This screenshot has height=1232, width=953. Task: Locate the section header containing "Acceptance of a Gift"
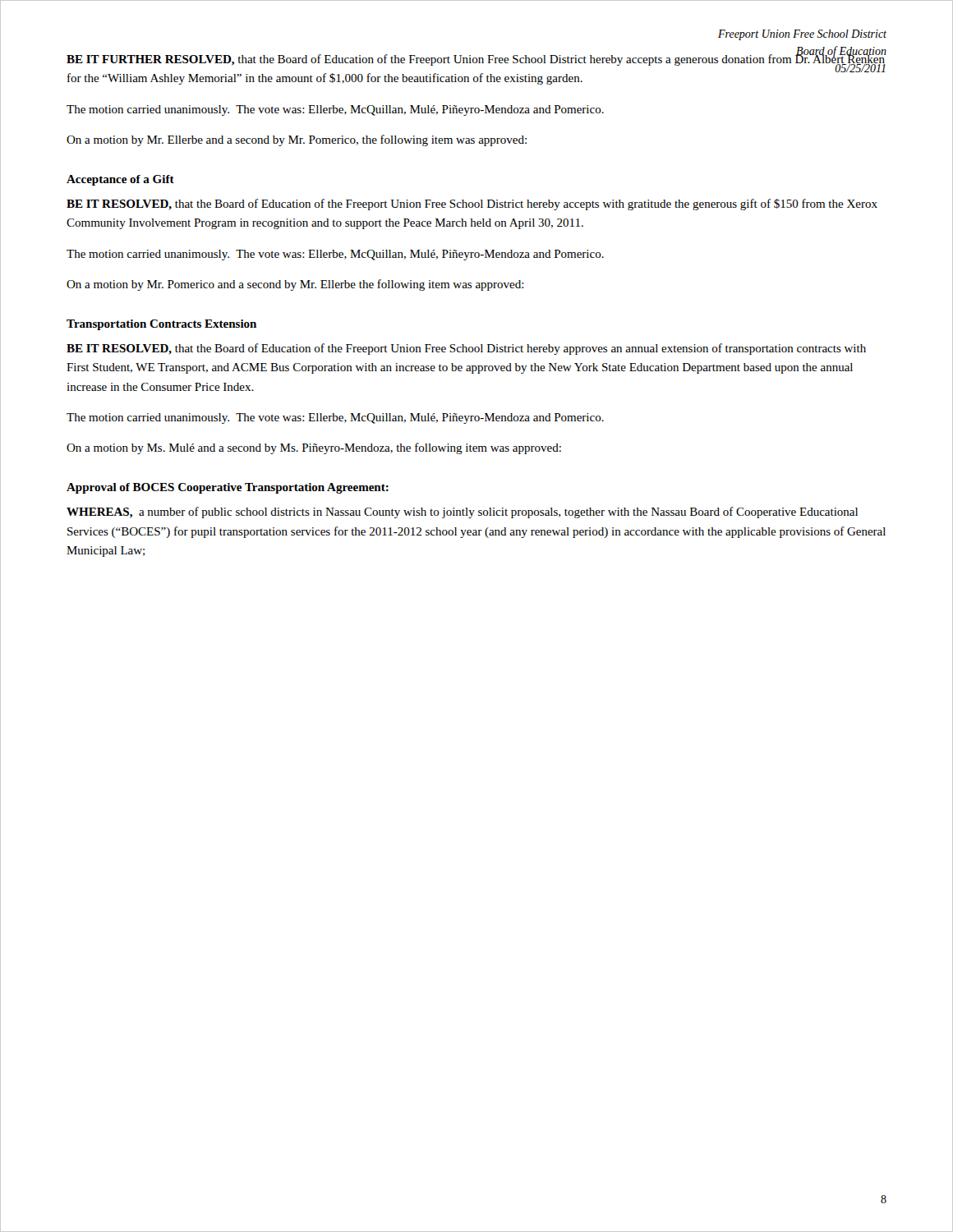coord(120,179)
